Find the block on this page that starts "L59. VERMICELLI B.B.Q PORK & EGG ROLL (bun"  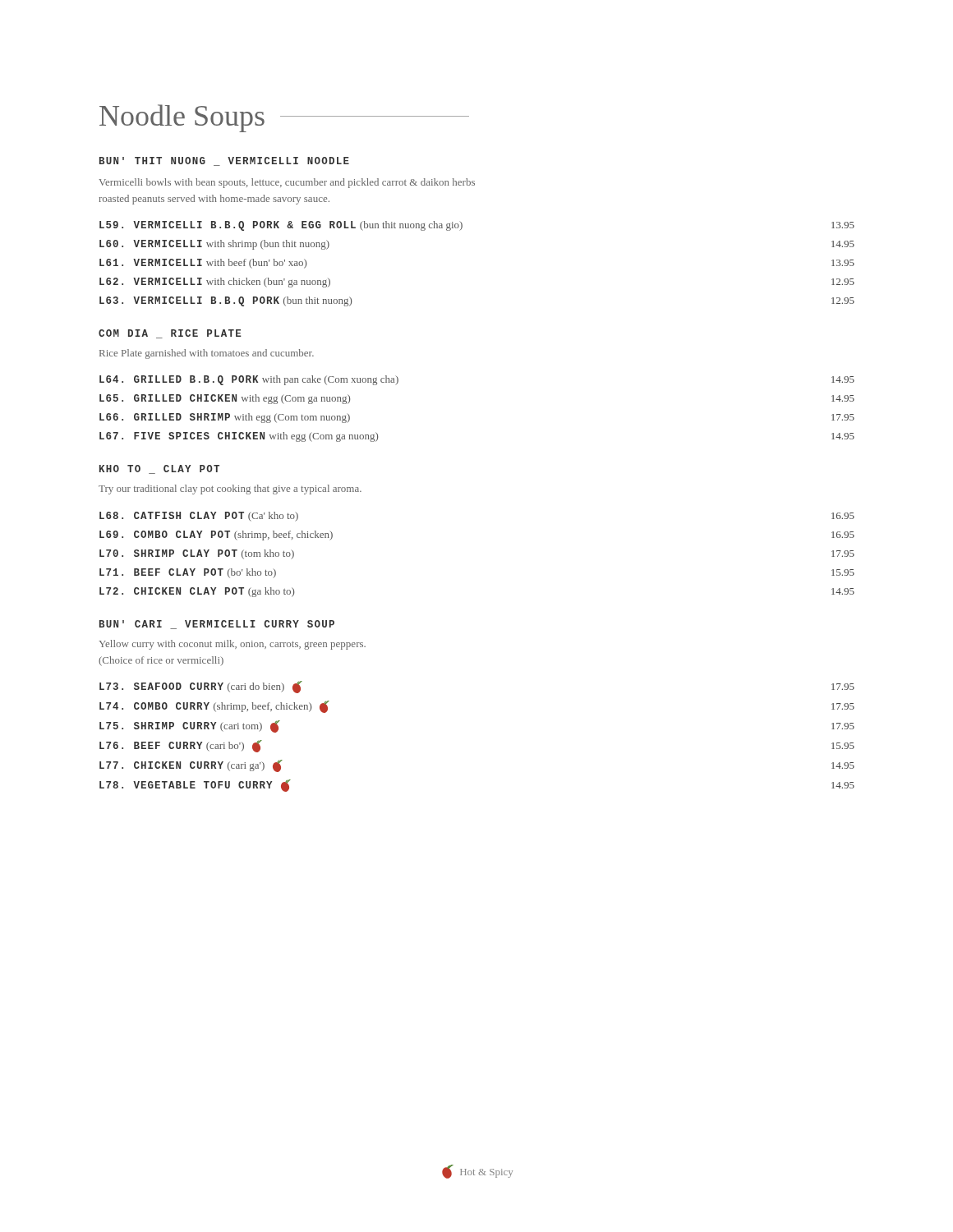tap(276, 225)
